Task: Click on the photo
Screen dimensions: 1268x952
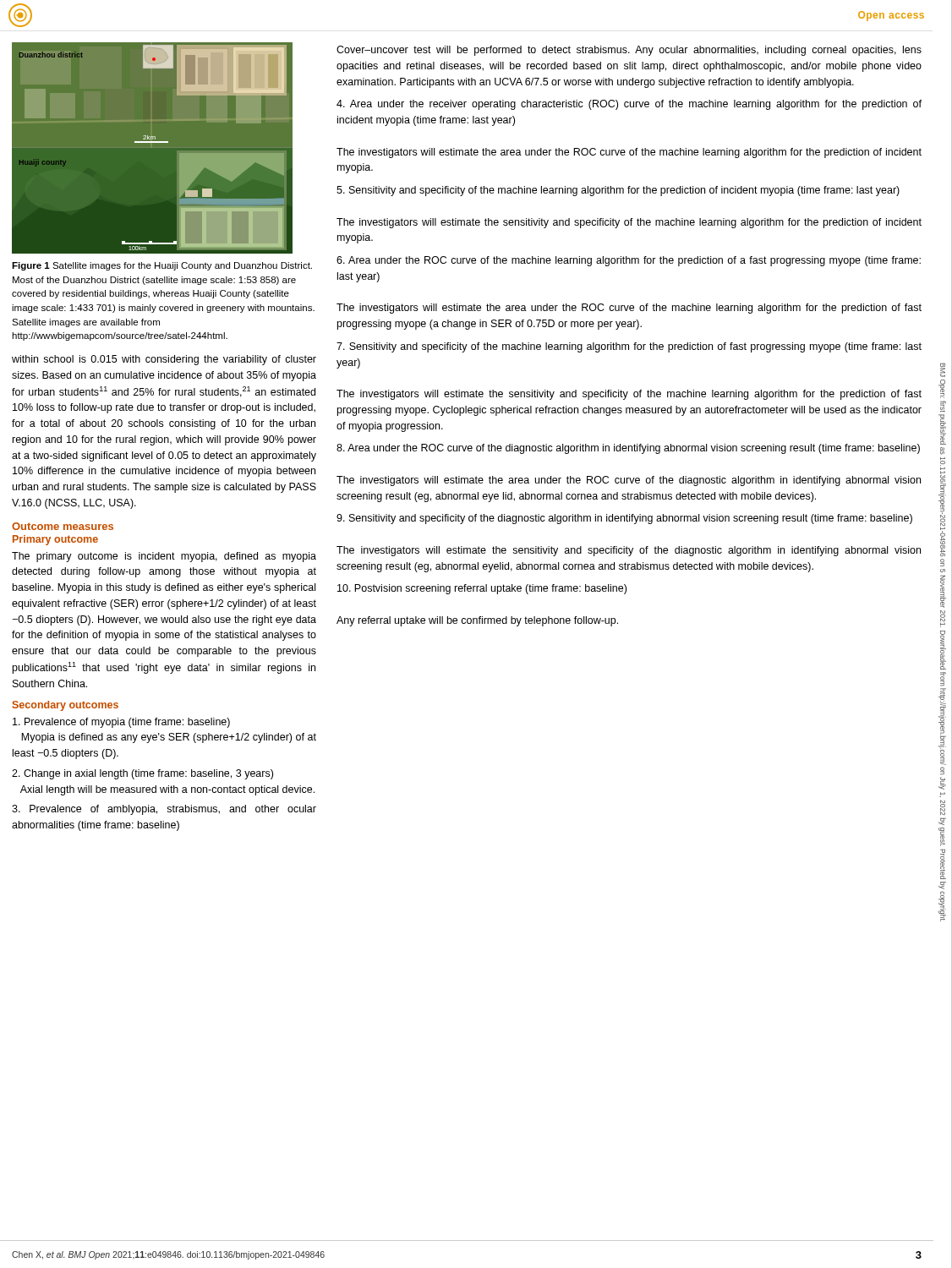Action: click(x=152, y=148)
